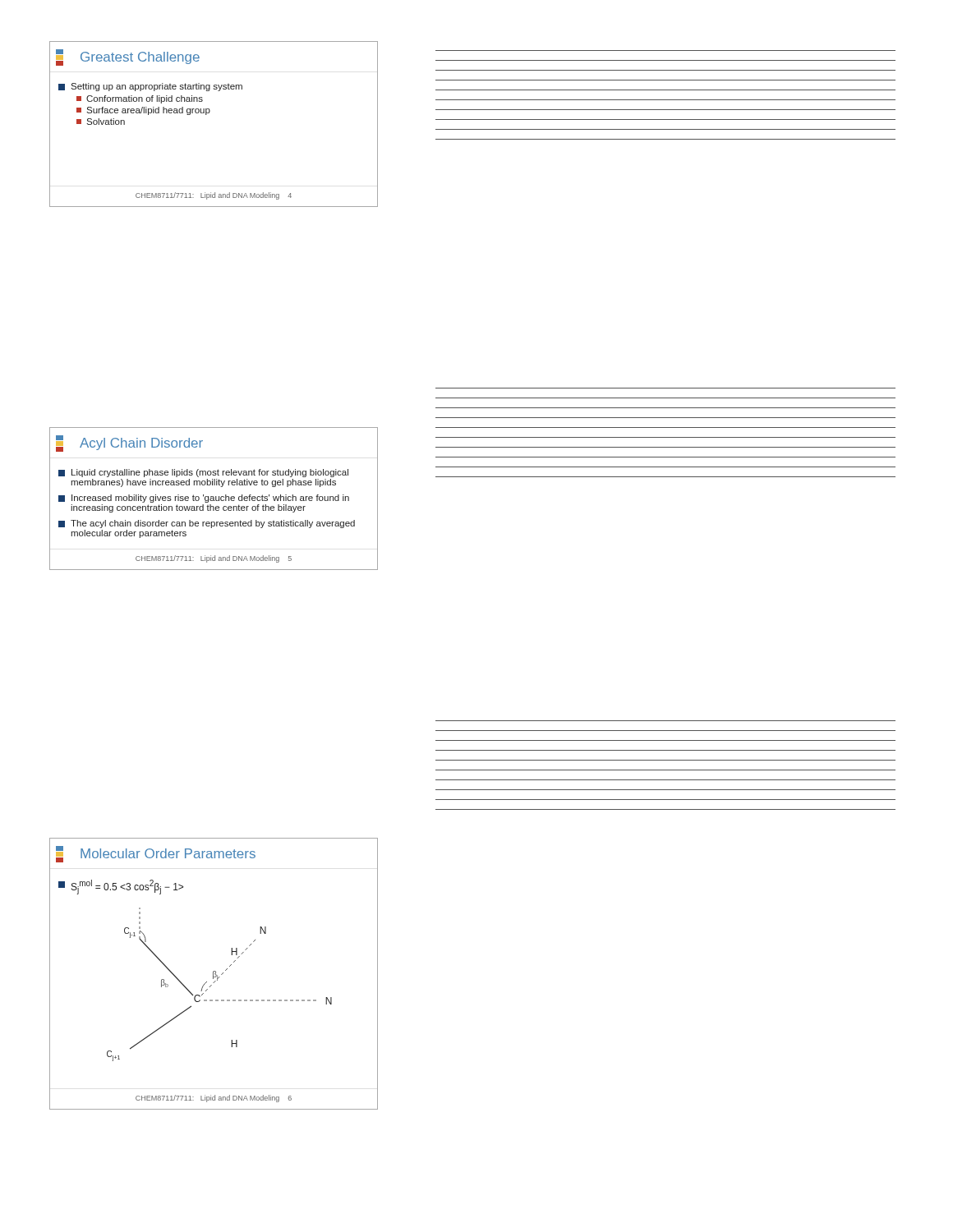
Task: Click on the title that says "Greatest Challenge Setting up"
Action: pos(214,121)
